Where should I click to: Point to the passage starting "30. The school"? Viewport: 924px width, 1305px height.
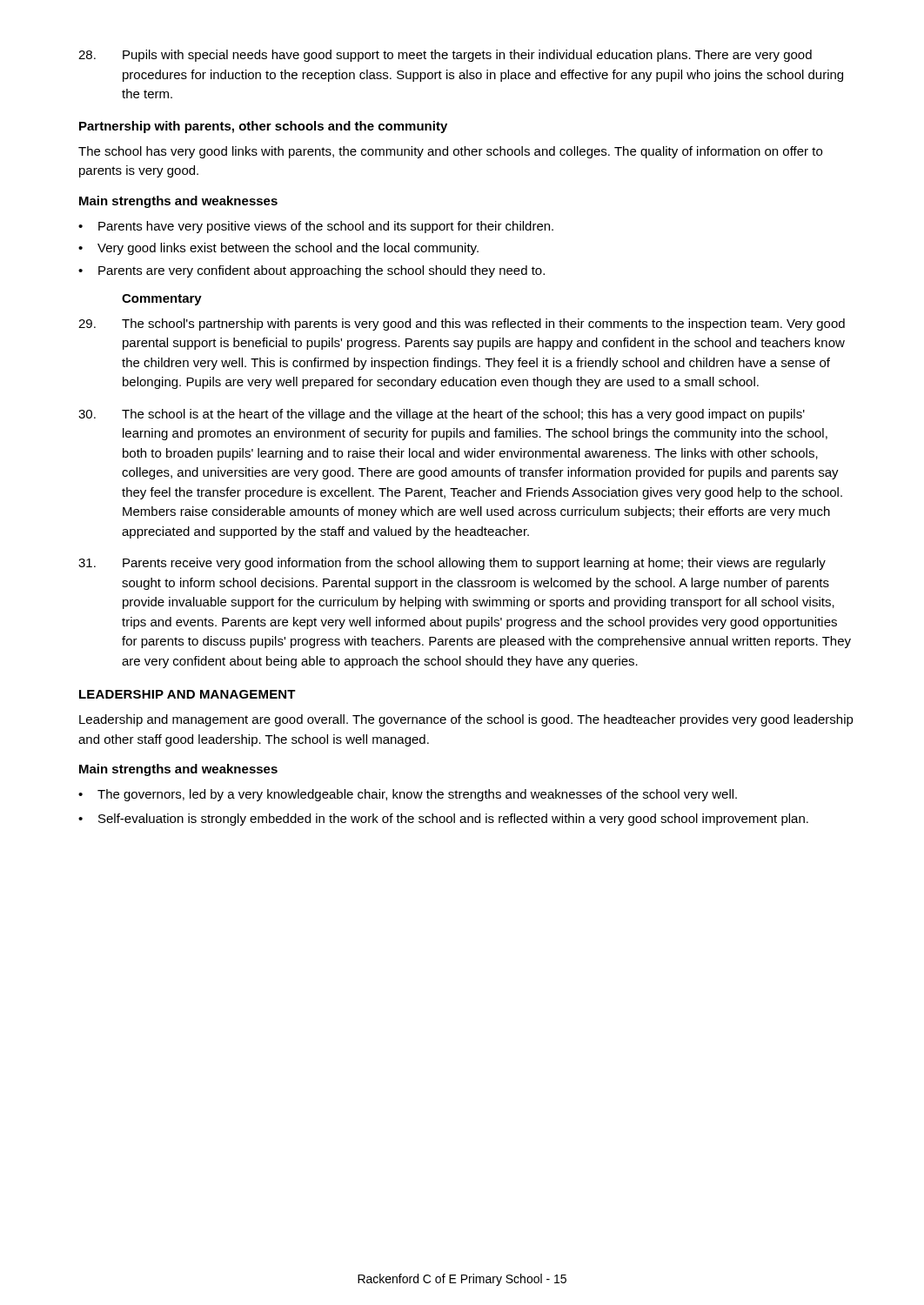pyautogui.click(x=466, y=473)
